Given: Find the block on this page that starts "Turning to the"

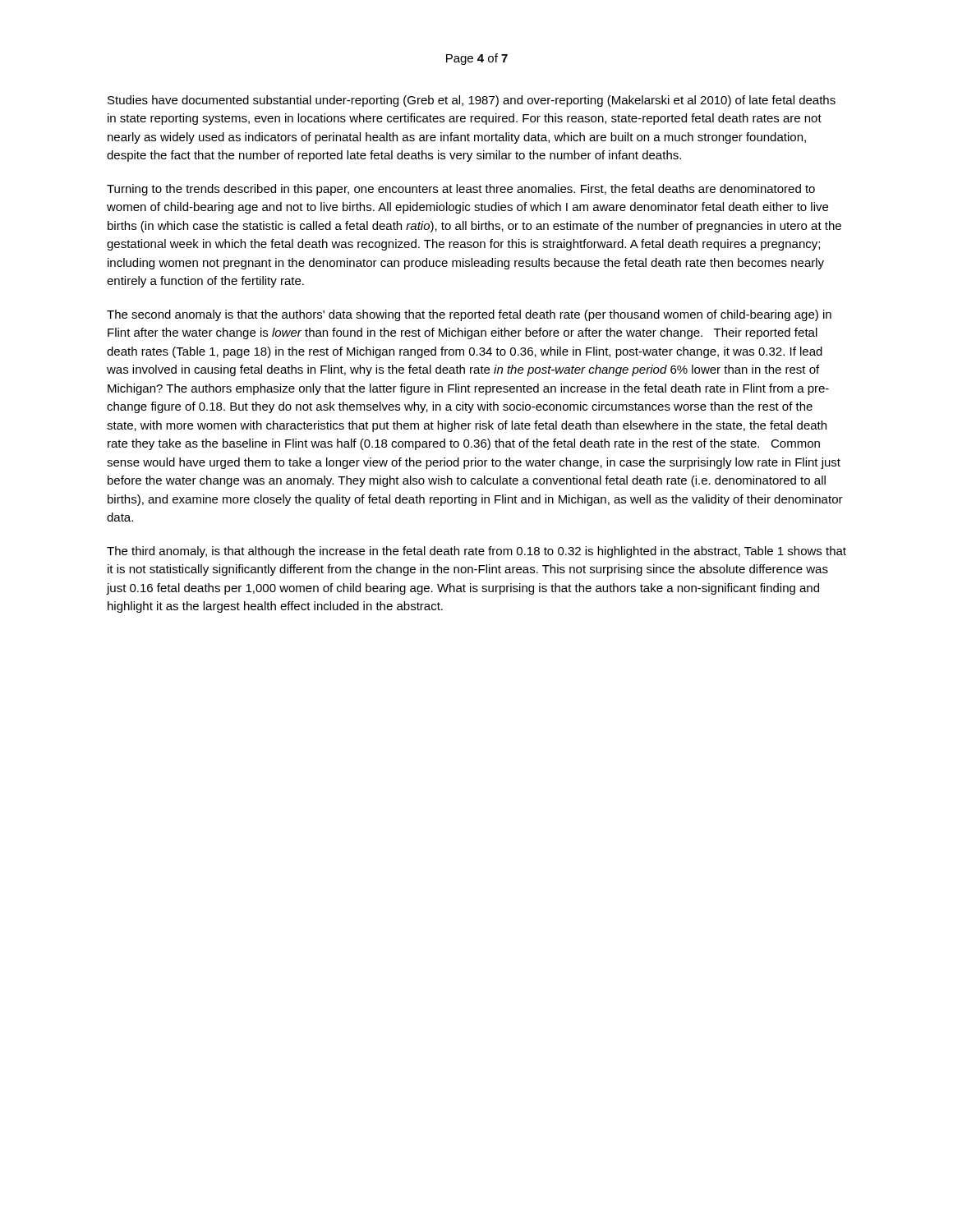Looking at the screenshot, I should pos(474,234).
